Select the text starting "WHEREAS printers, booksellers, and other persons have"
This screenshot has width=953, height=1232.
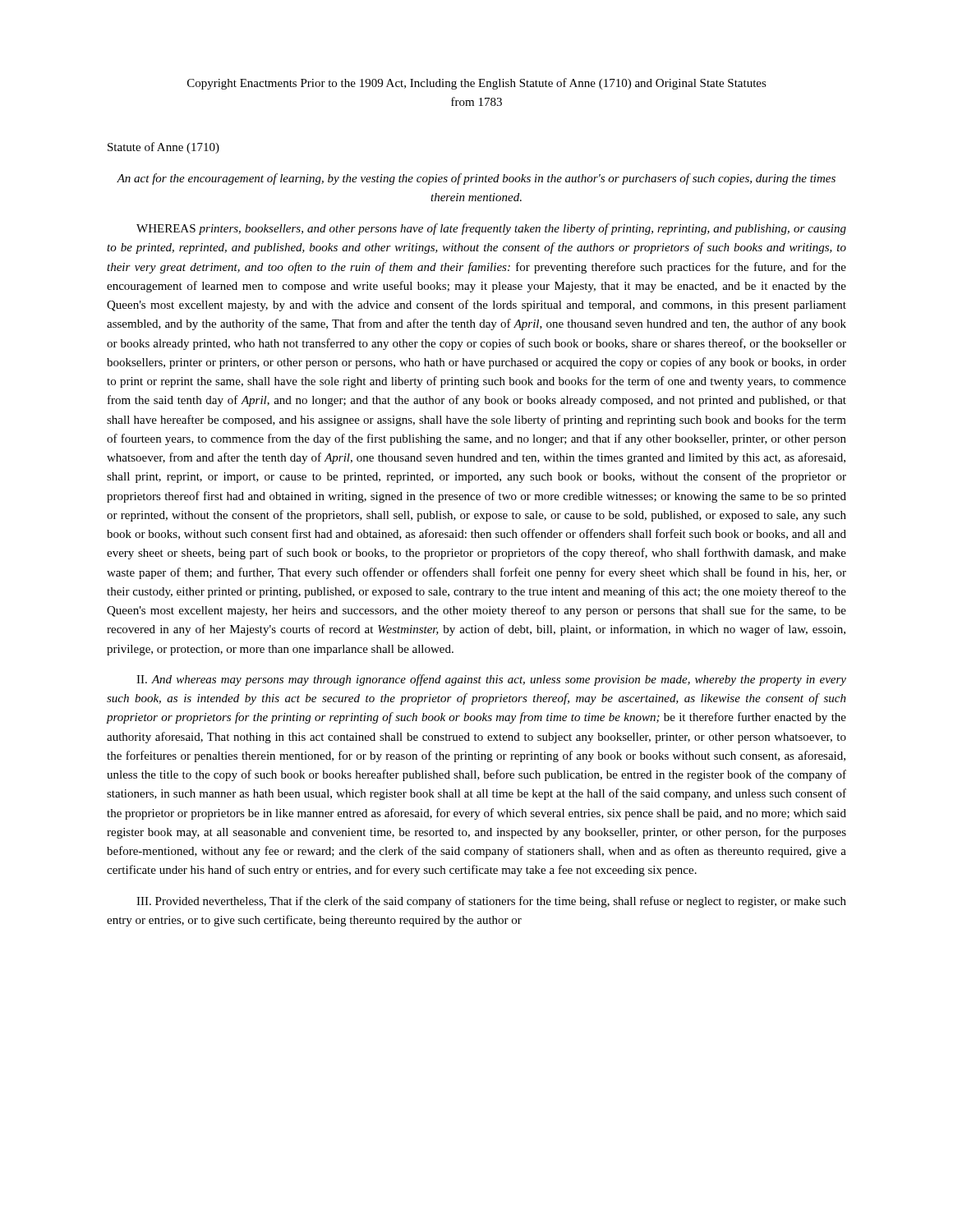[x=476, y=438]
